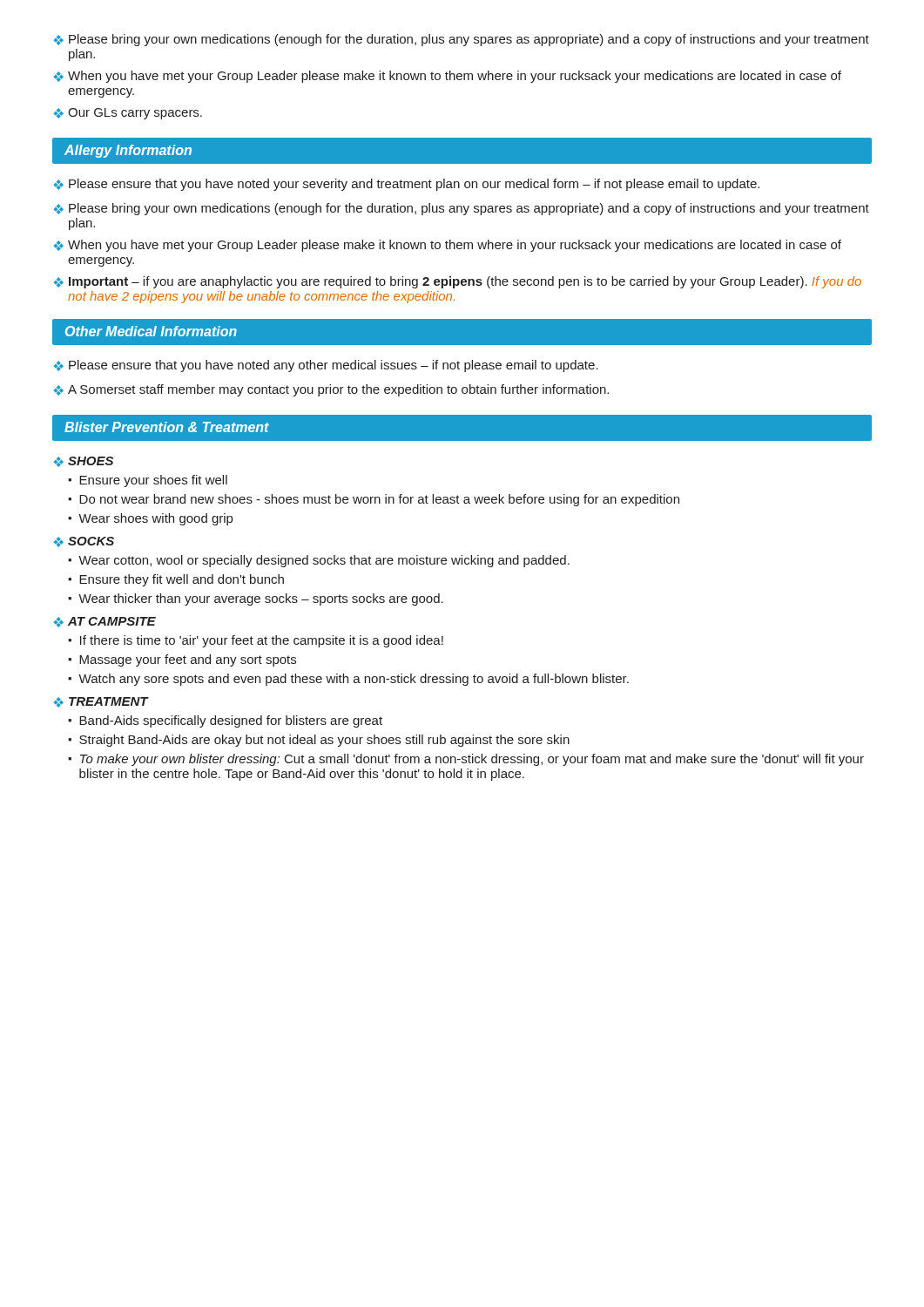The image size is (924, 1307).
Task: Click on the block starting "❖ AT CAMPSITE If"
Action: tap(105, 622)
